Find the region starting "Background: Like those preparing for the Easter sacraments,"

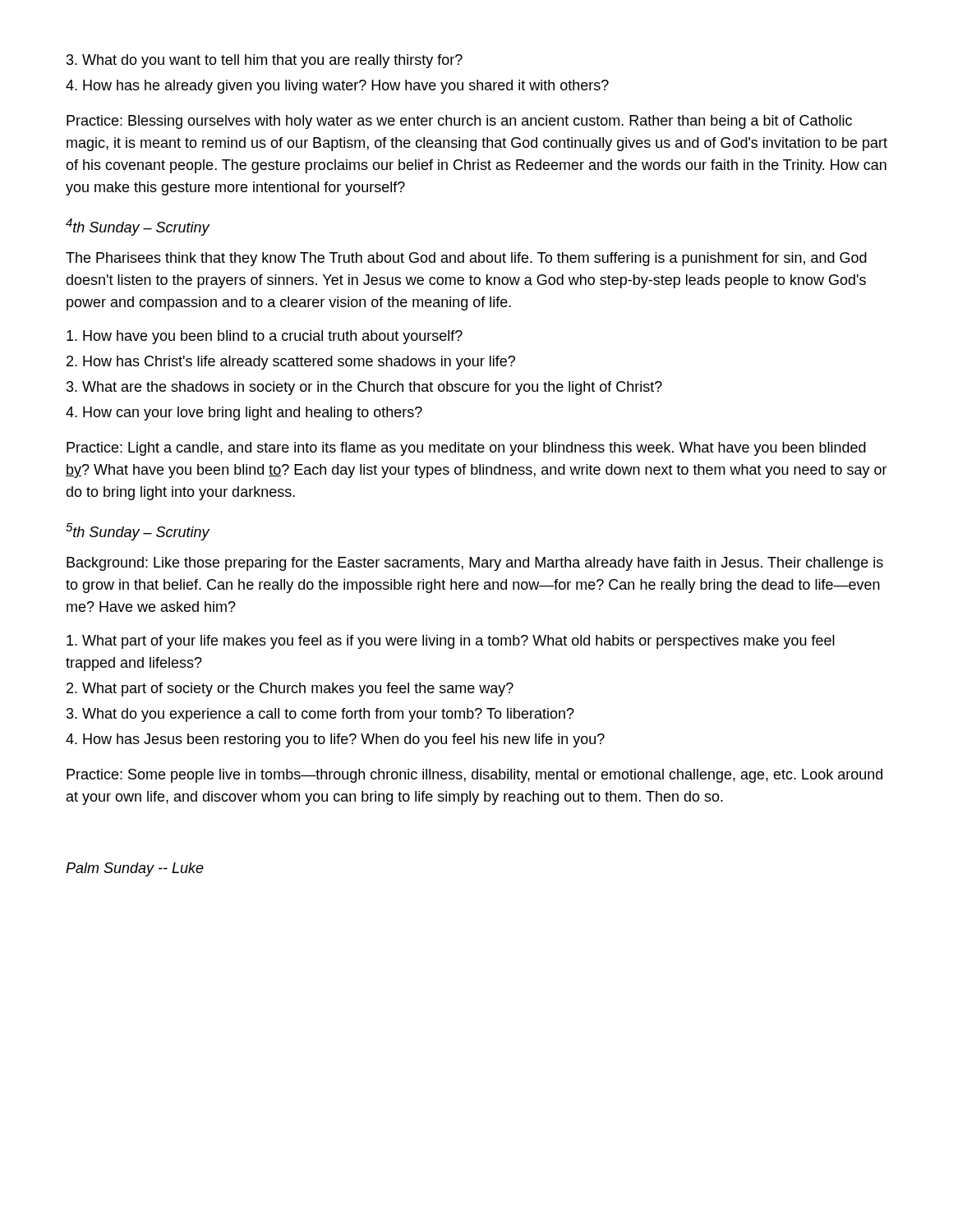pos(476,585)
